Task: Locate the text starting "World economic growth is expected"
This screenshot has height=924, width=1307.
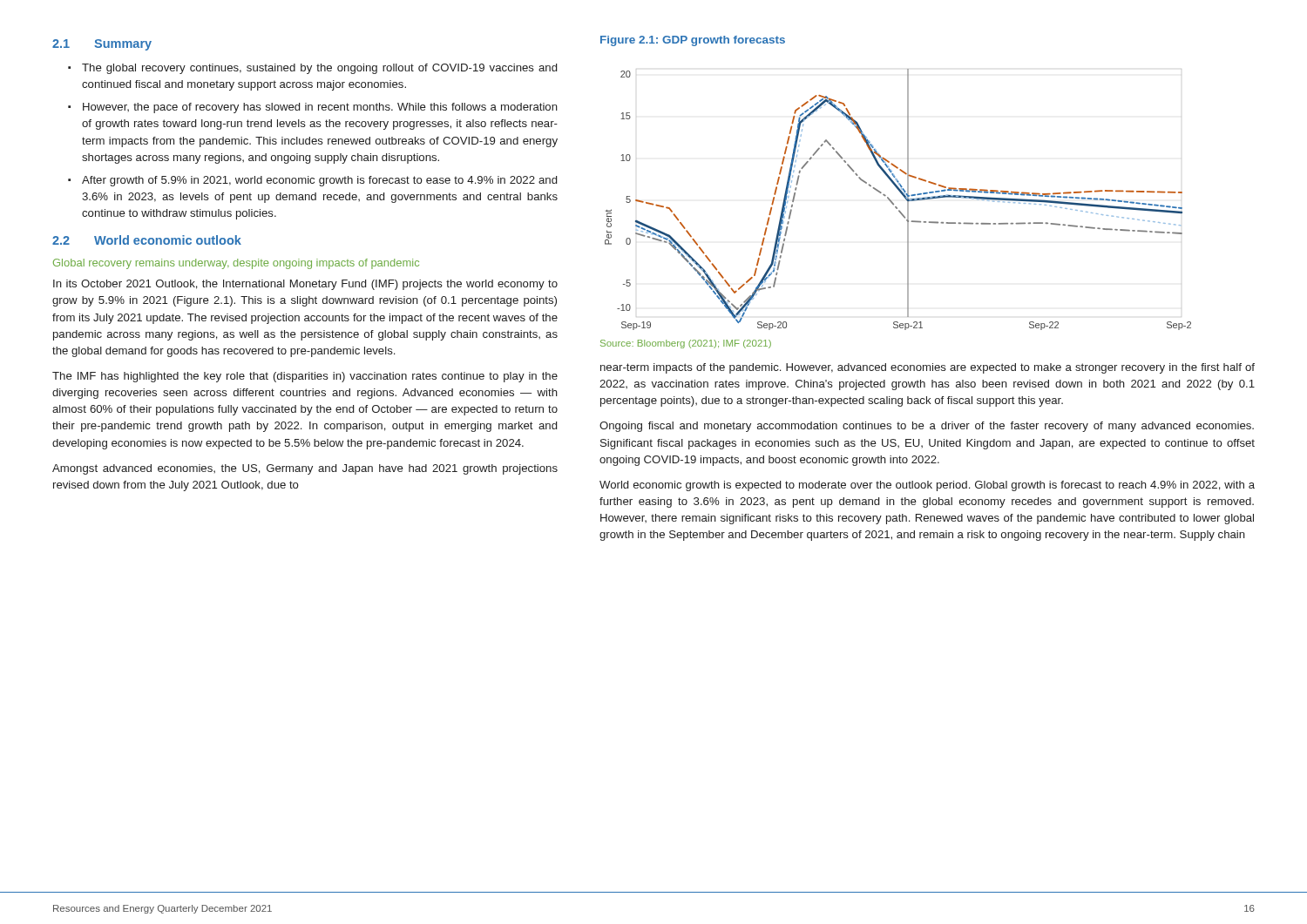Action: coord(927,509)
